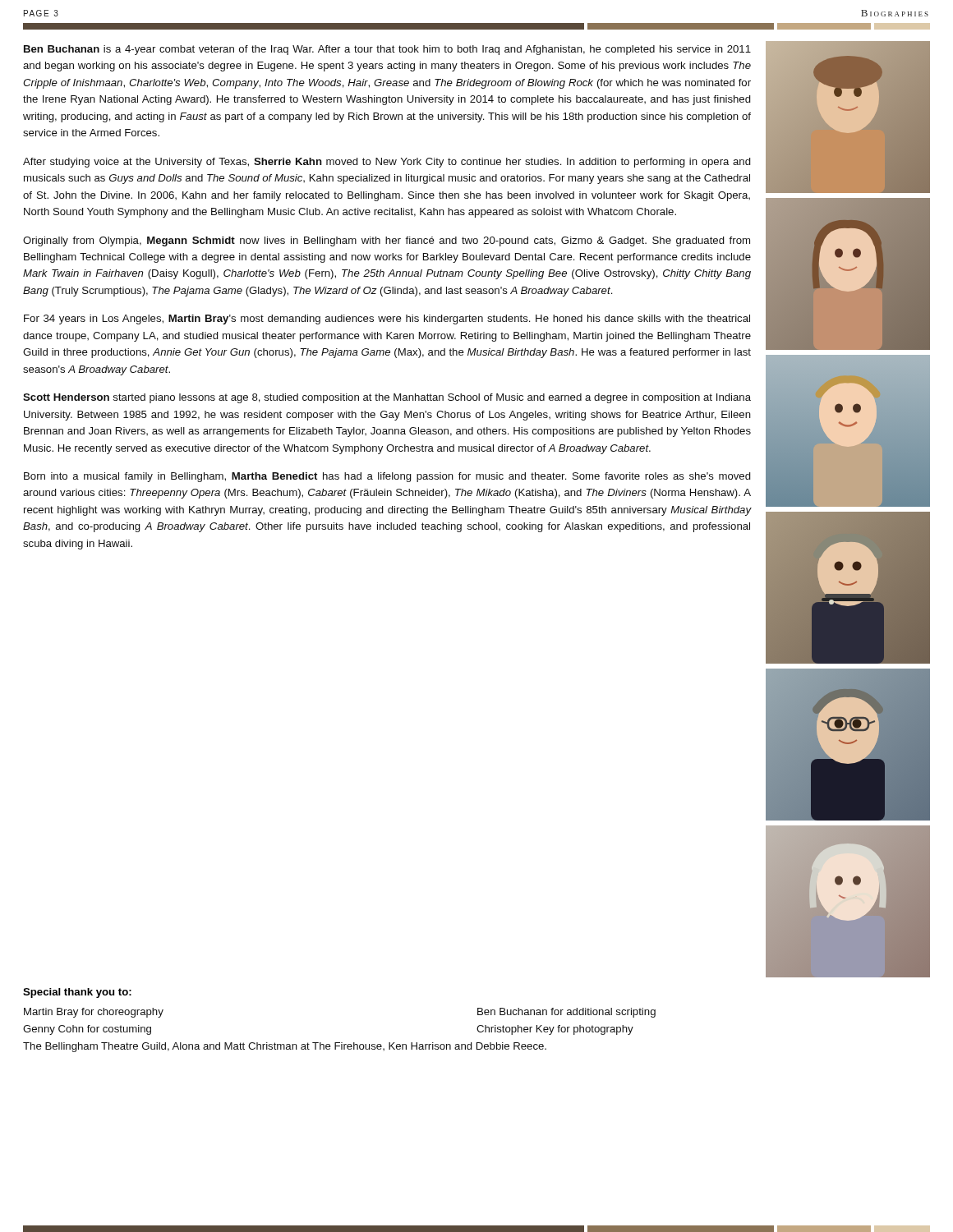Navigate to the passage starting "Born into a musical family"
The image size is (953, 1232).
[x=387, y=510]
